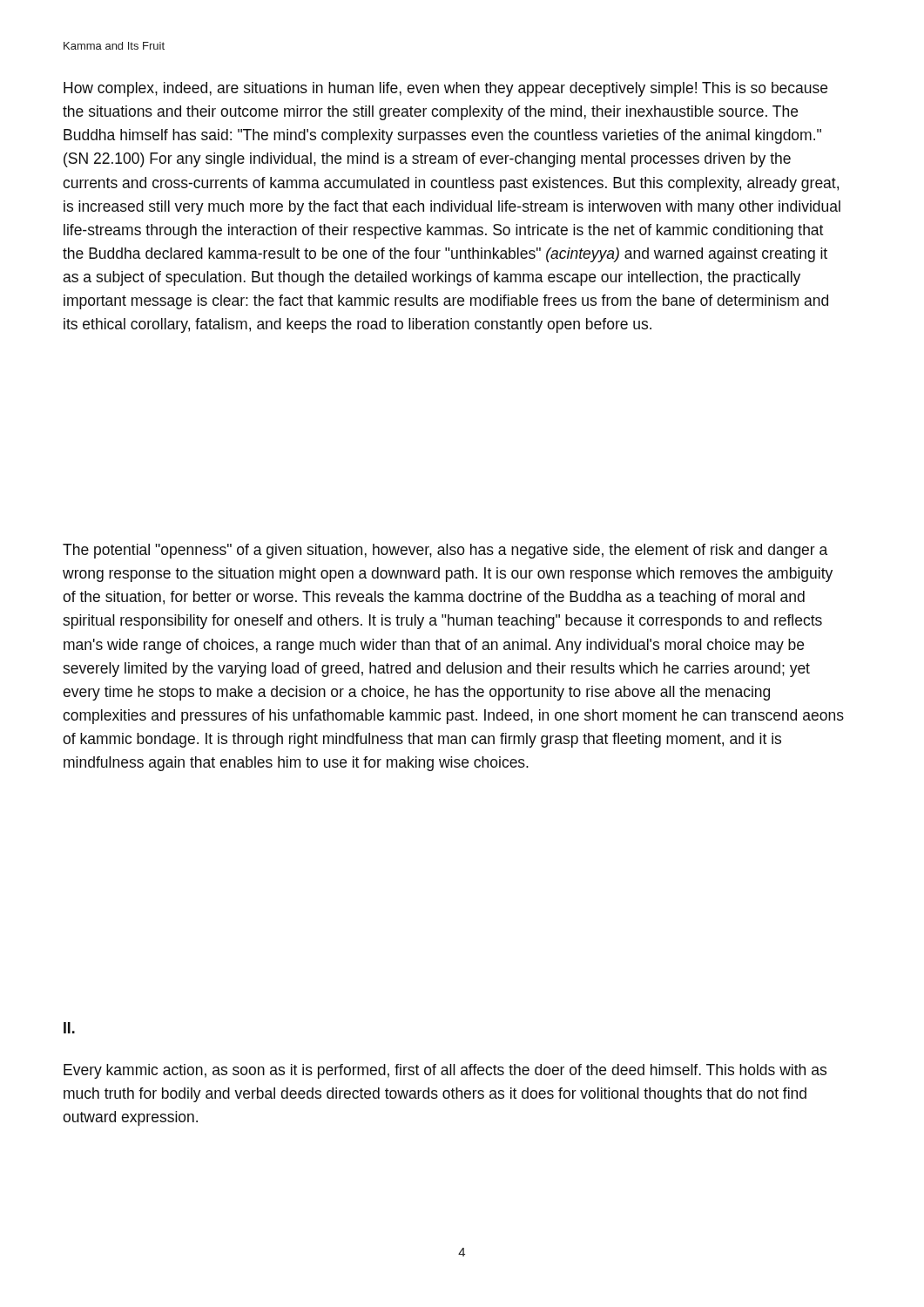The width and height of the screenshot is (924, 1307).
Task: Select the block starting "Every kammic action, as soon as"
Action: coord(445,1094)
